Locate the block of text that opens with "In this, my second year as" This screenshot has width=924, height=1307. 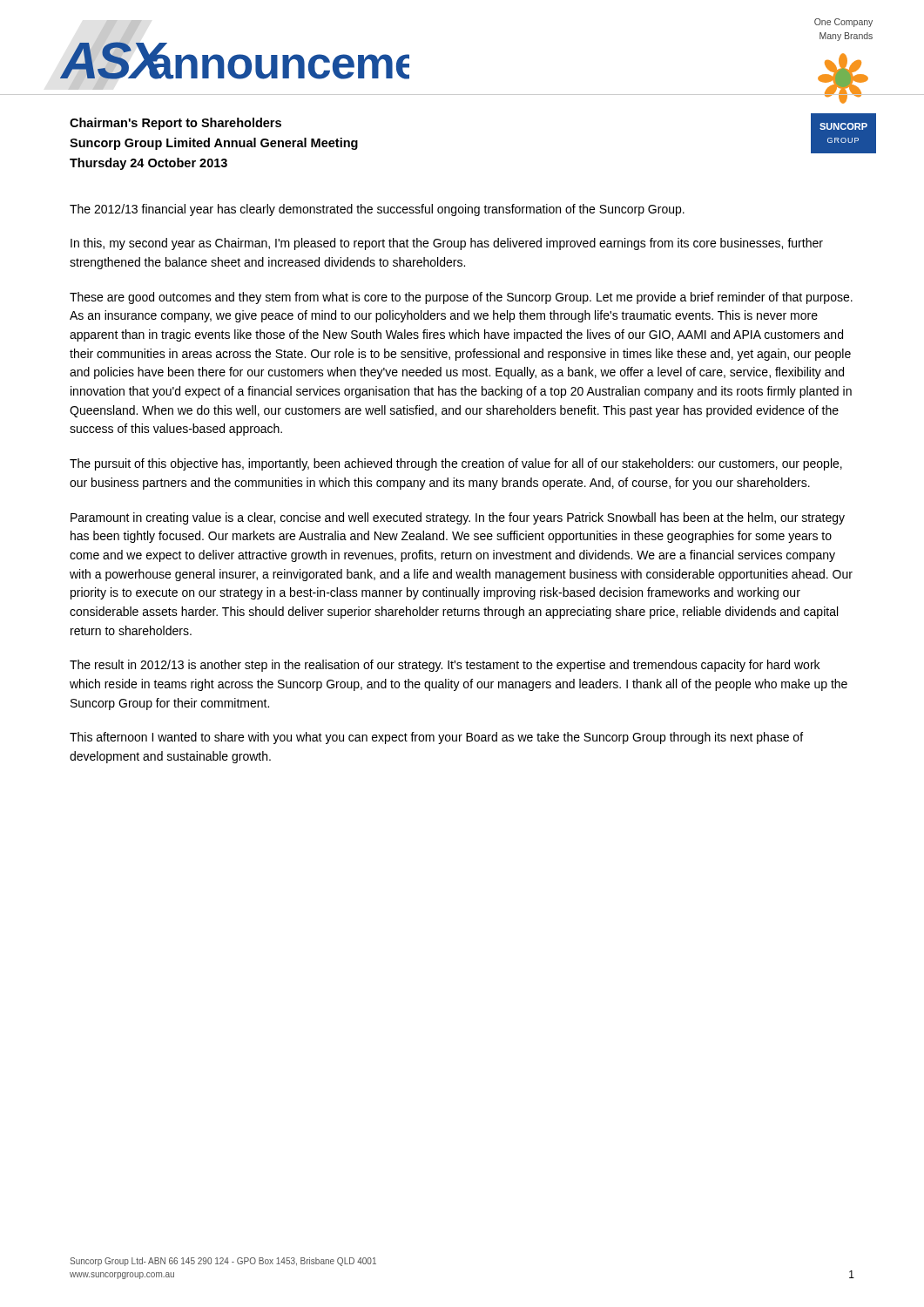click(x=446, y=253)
